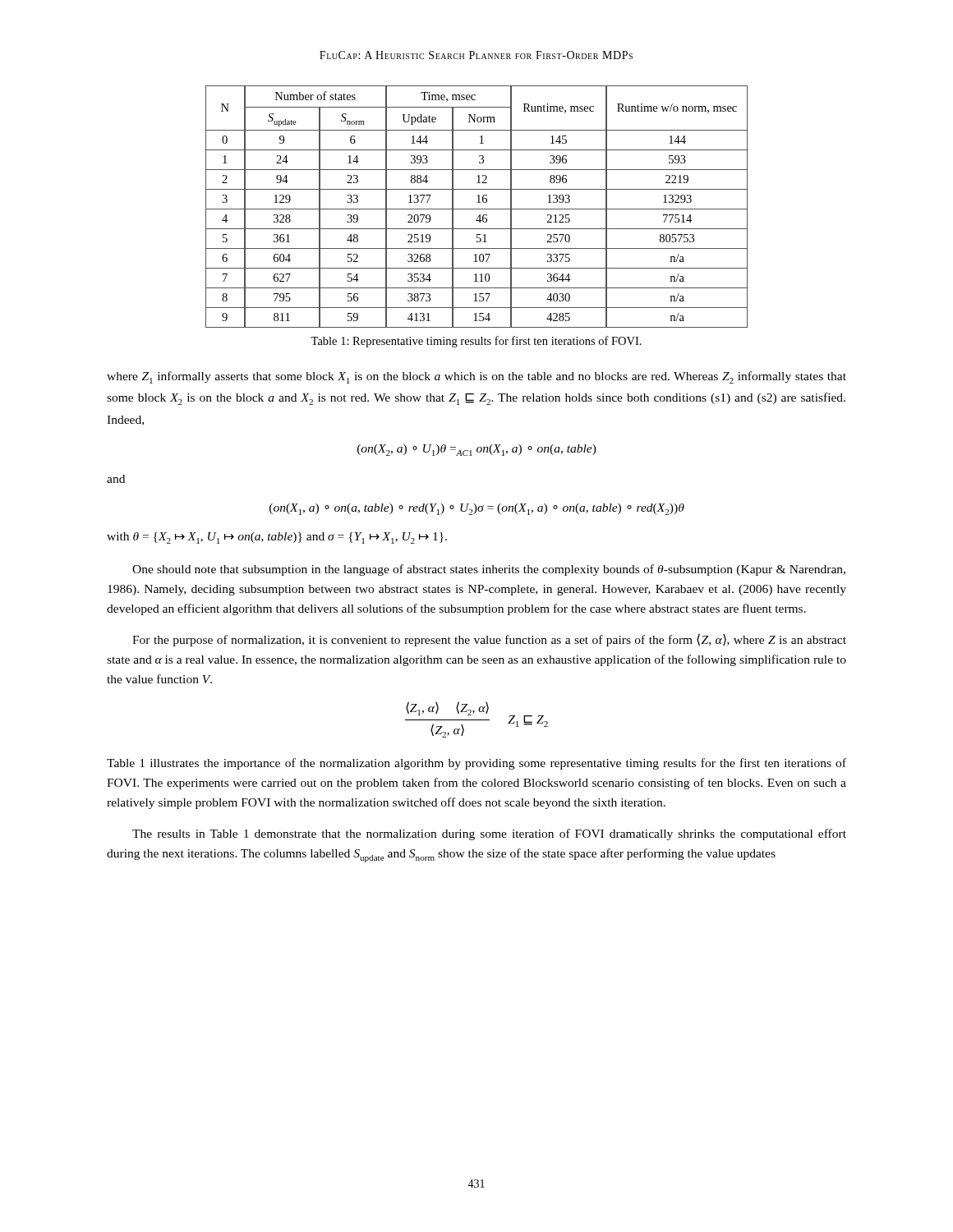
Task: Find the element starting "(on(X1, a) ∘ on(a, table)"
Action: [476, 508]
